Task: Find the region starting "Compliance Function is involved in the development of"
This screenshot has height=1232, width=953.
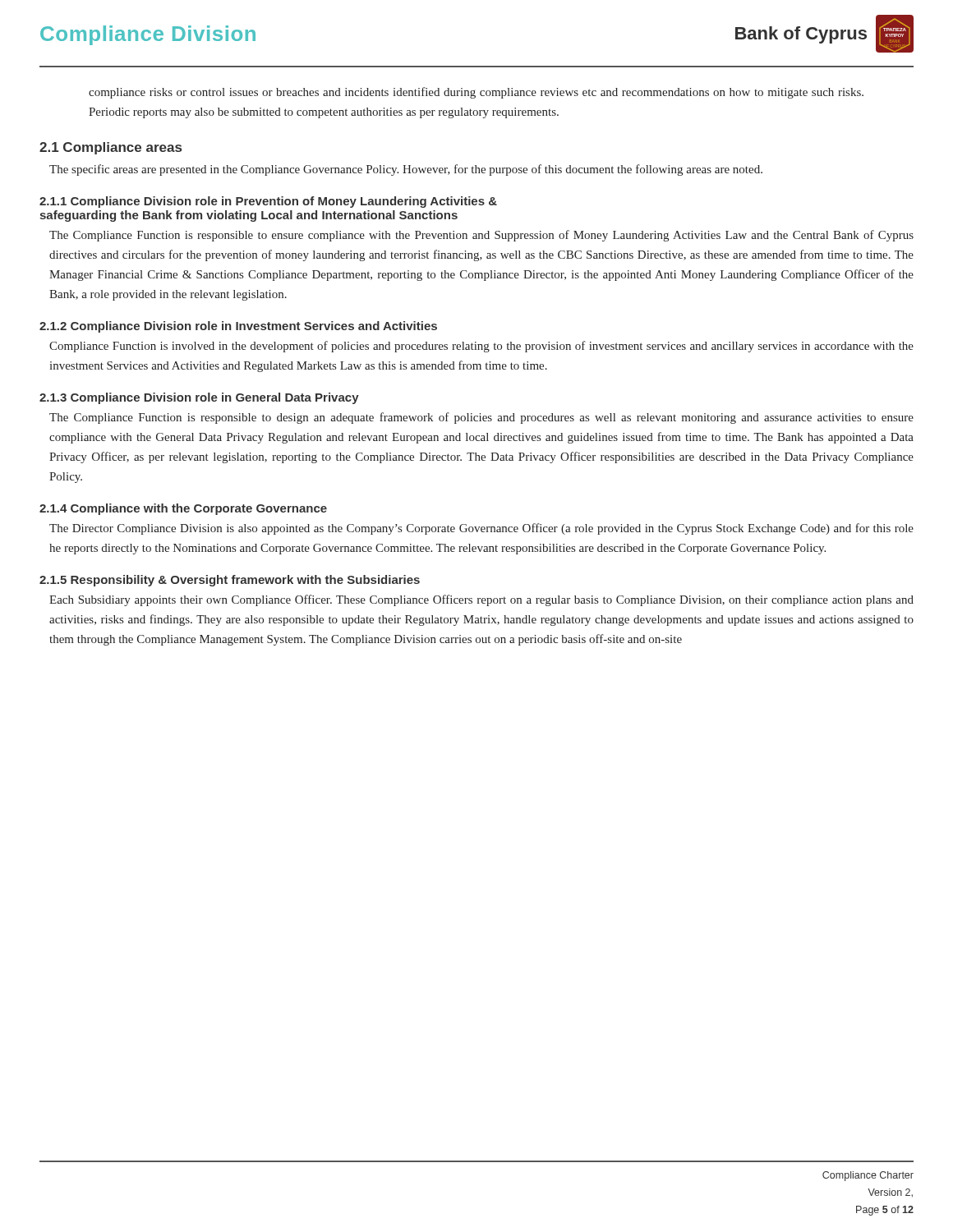Action: [481, 356]
